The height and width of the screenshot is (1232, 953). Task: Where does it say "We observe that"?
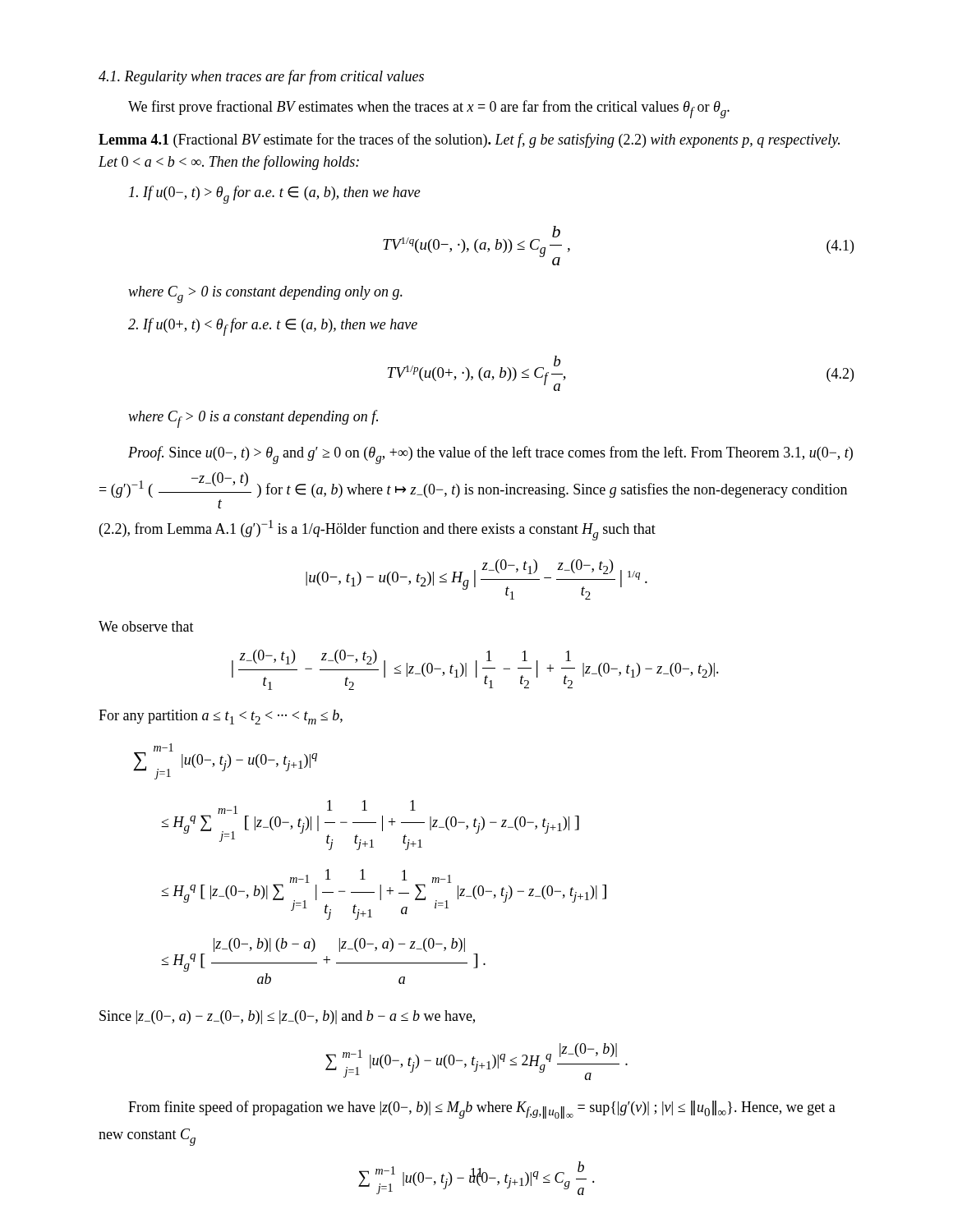pyautogui.click(x=146, y=627)
